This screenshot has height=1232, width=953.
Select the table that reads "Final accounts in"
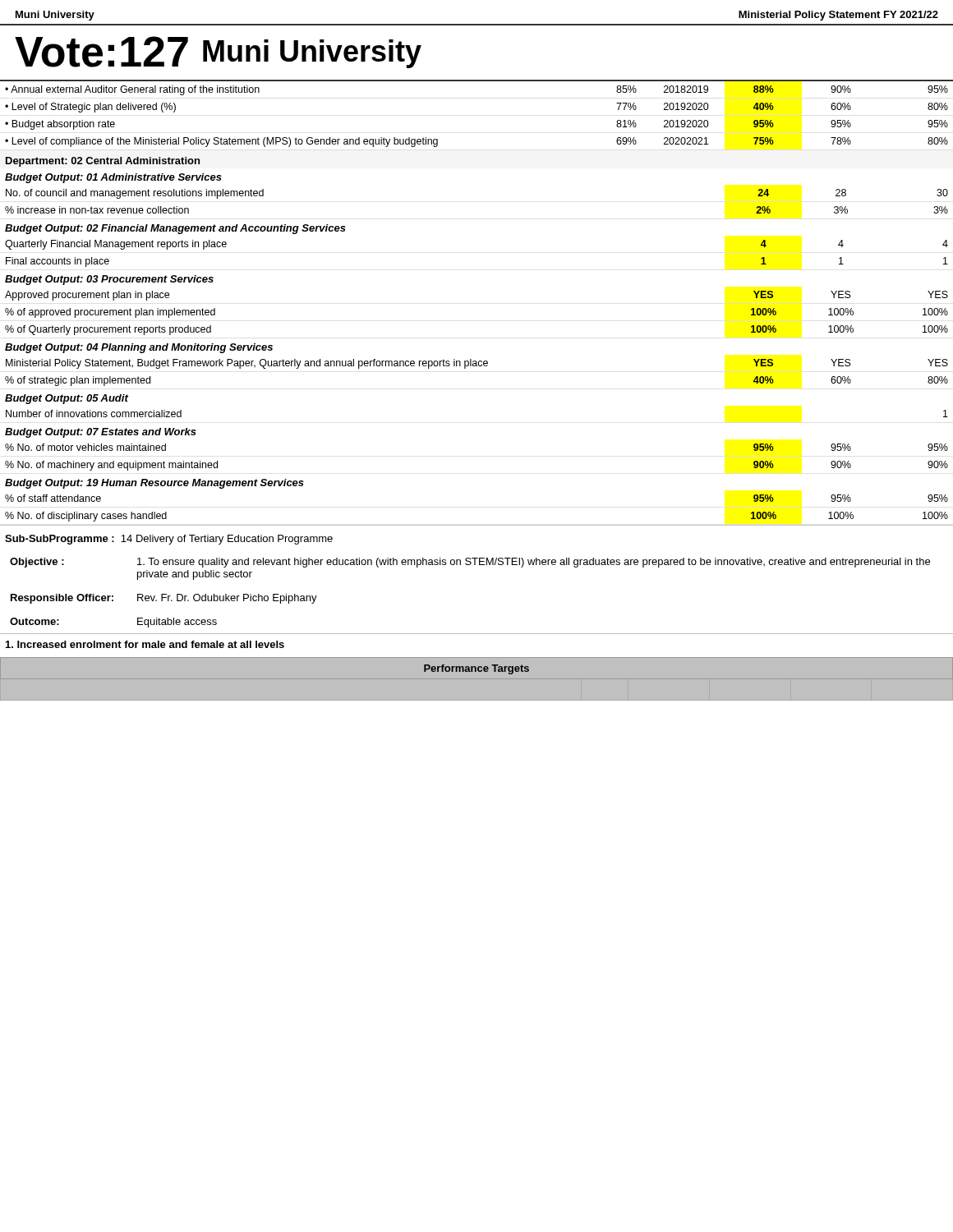(476, 303)
